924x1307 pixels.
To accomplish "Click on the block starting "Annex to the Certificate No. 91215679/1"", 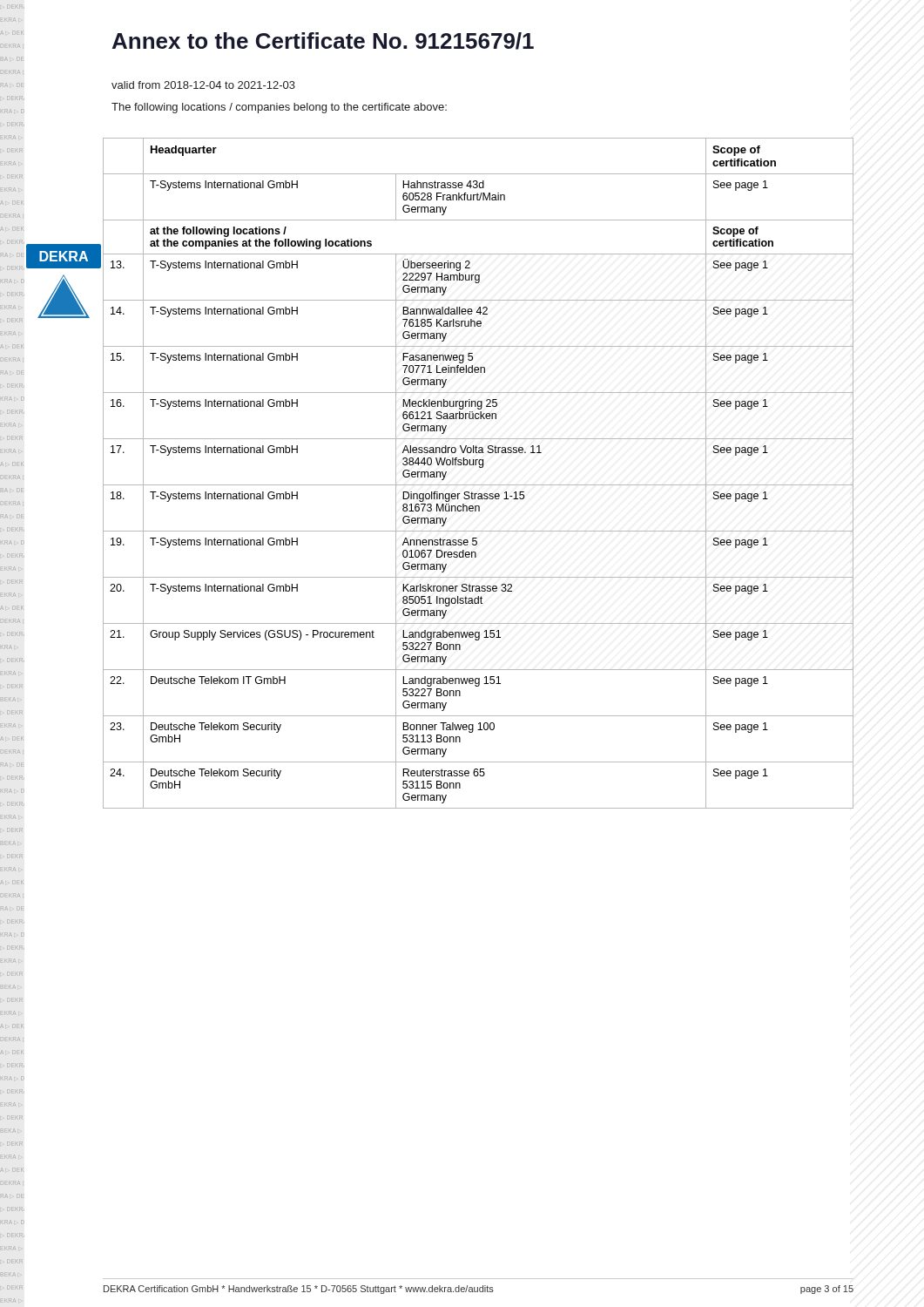I will tap(323, 41).
